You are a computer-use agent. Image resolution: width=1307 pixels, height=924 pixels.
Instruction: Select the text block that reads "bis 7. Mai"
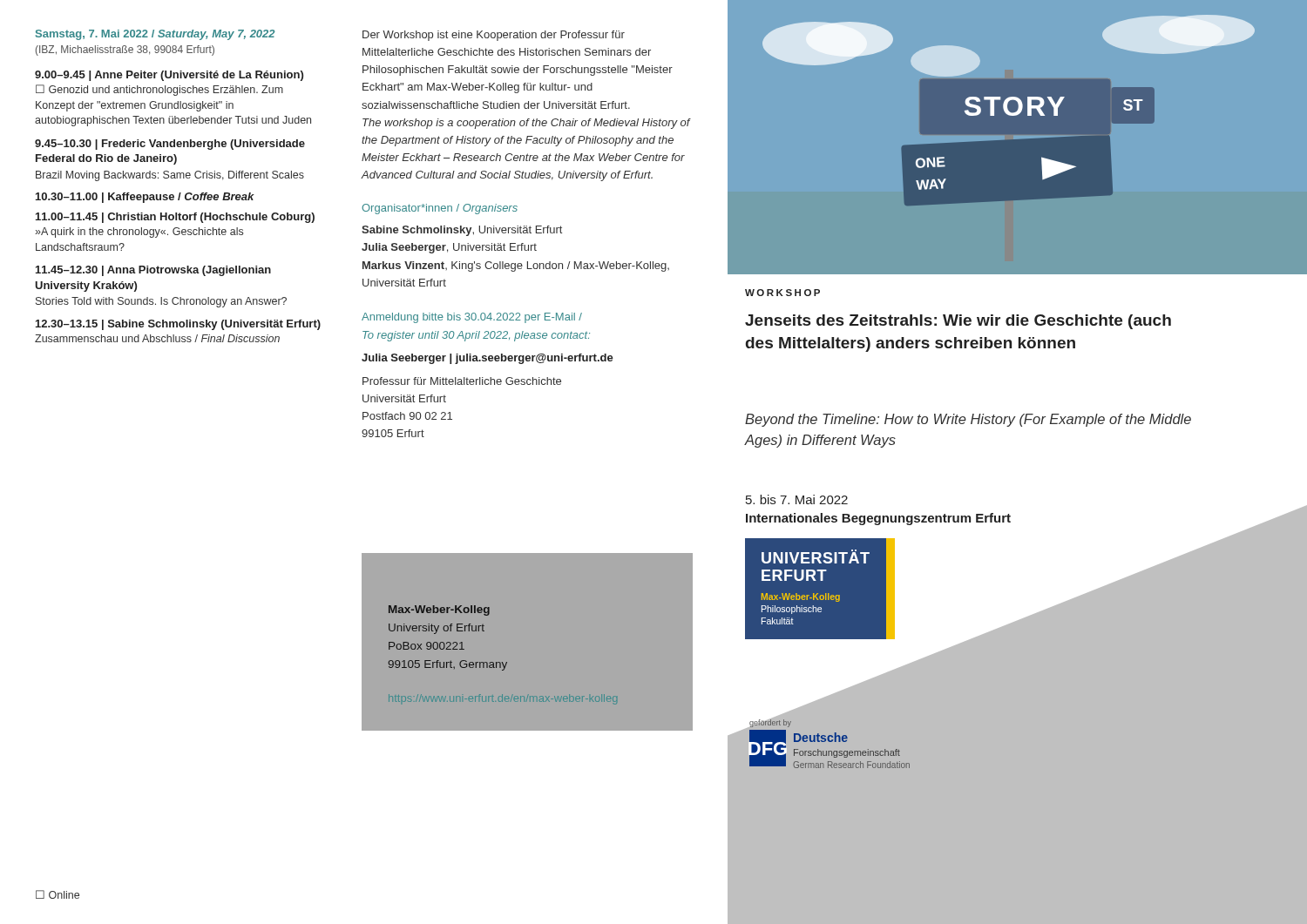(972, 509)
